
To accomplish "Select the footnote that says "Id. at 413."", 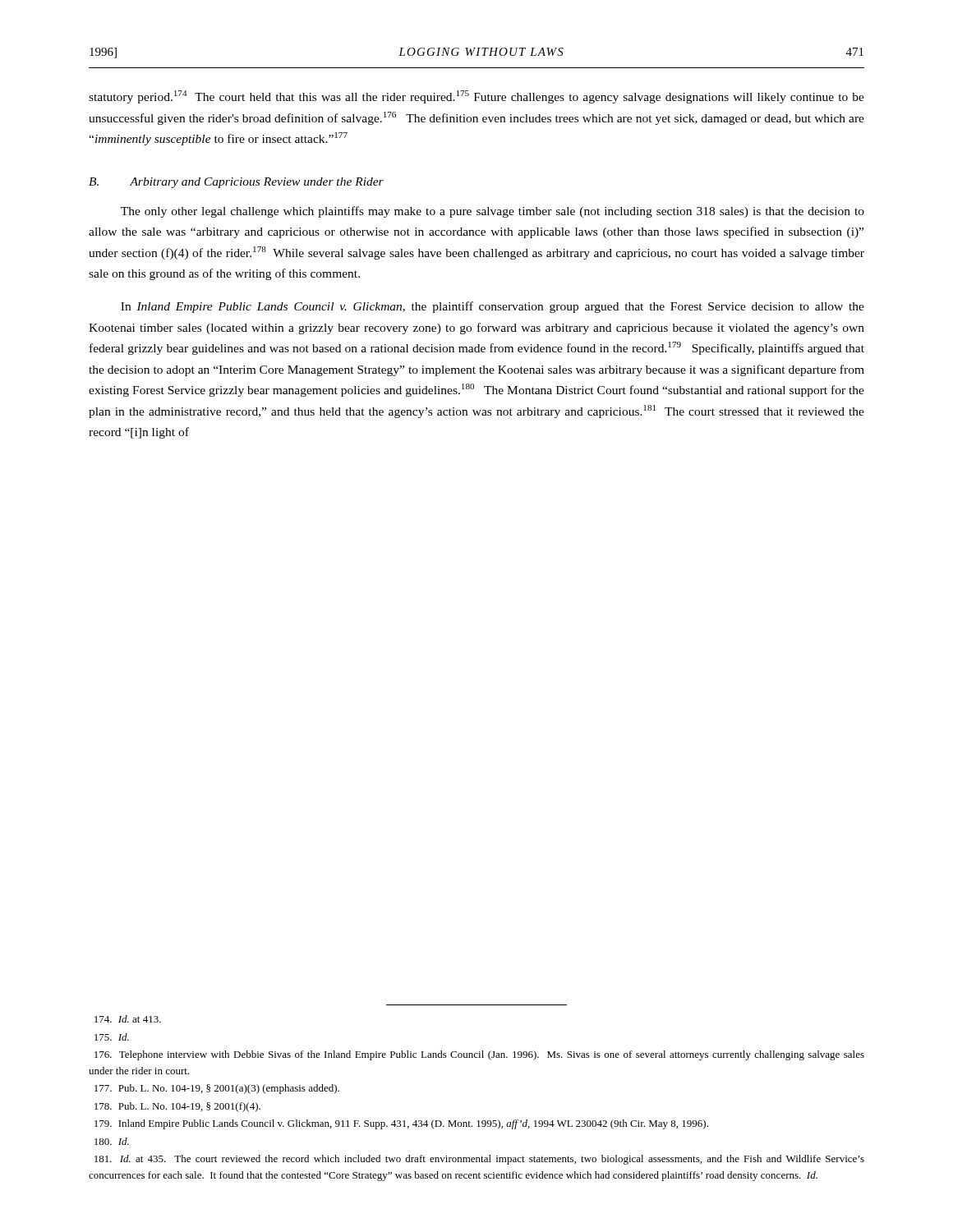I will pos(125,1019).
